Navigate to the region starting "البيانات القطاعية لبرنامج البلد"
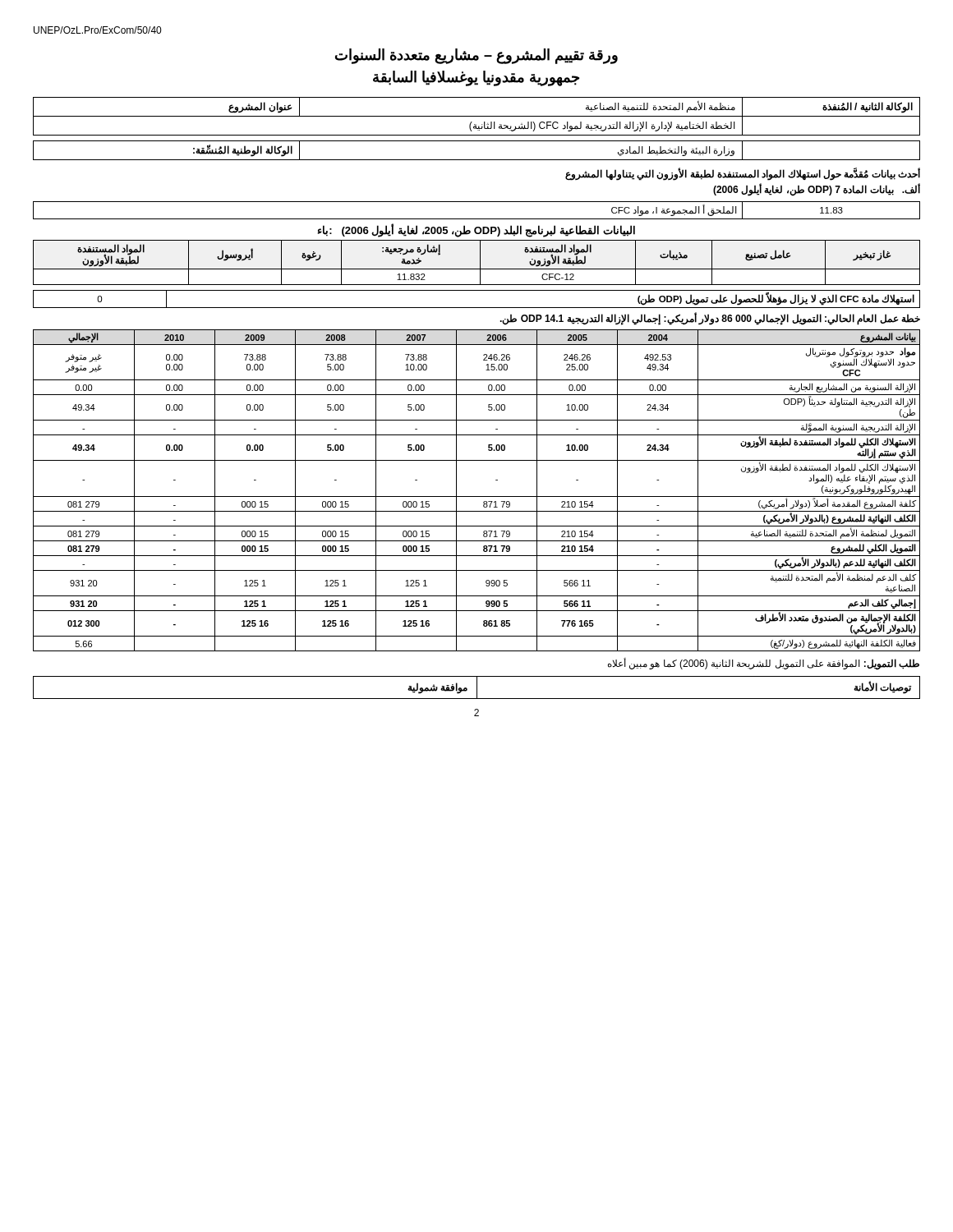This screenshot has width=953, height=1232. (x=476, y=231)
